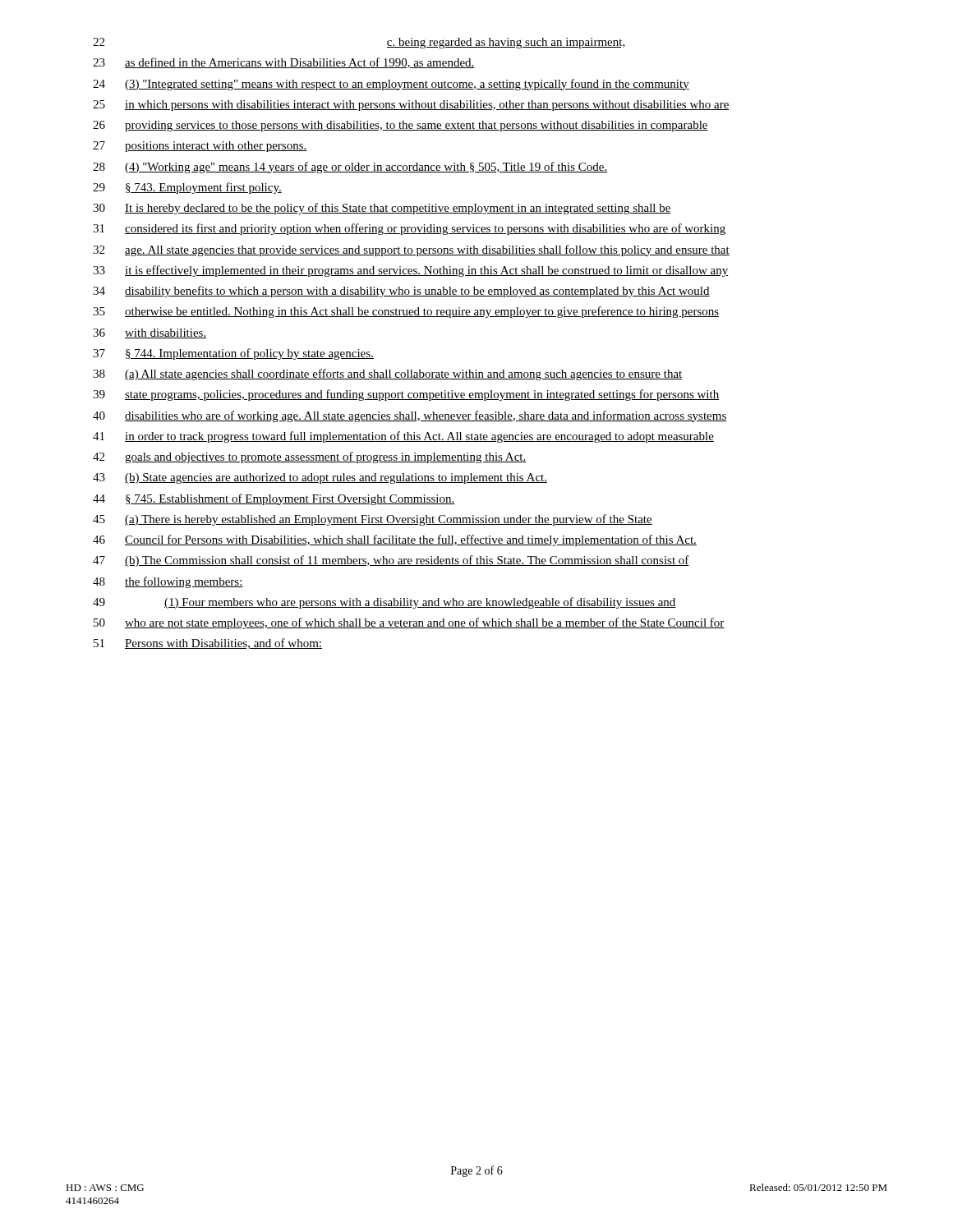Click the passage that begins "42 goals and objectives to promote assessment"
The height and width of the screenshot is (1232, 953).
[476, 457]
